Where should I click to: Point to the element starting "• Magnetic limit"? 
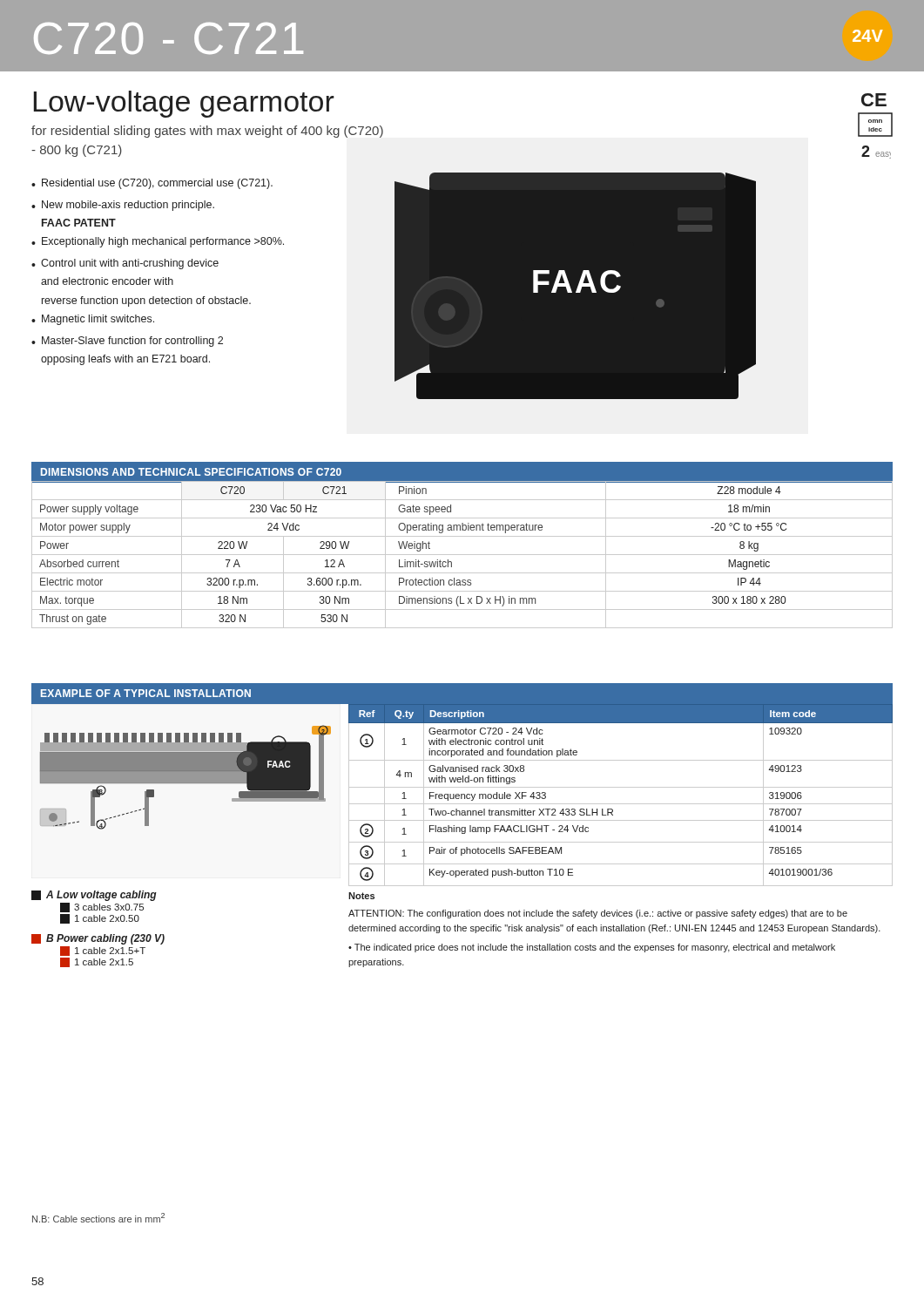(x=93, y=321)
